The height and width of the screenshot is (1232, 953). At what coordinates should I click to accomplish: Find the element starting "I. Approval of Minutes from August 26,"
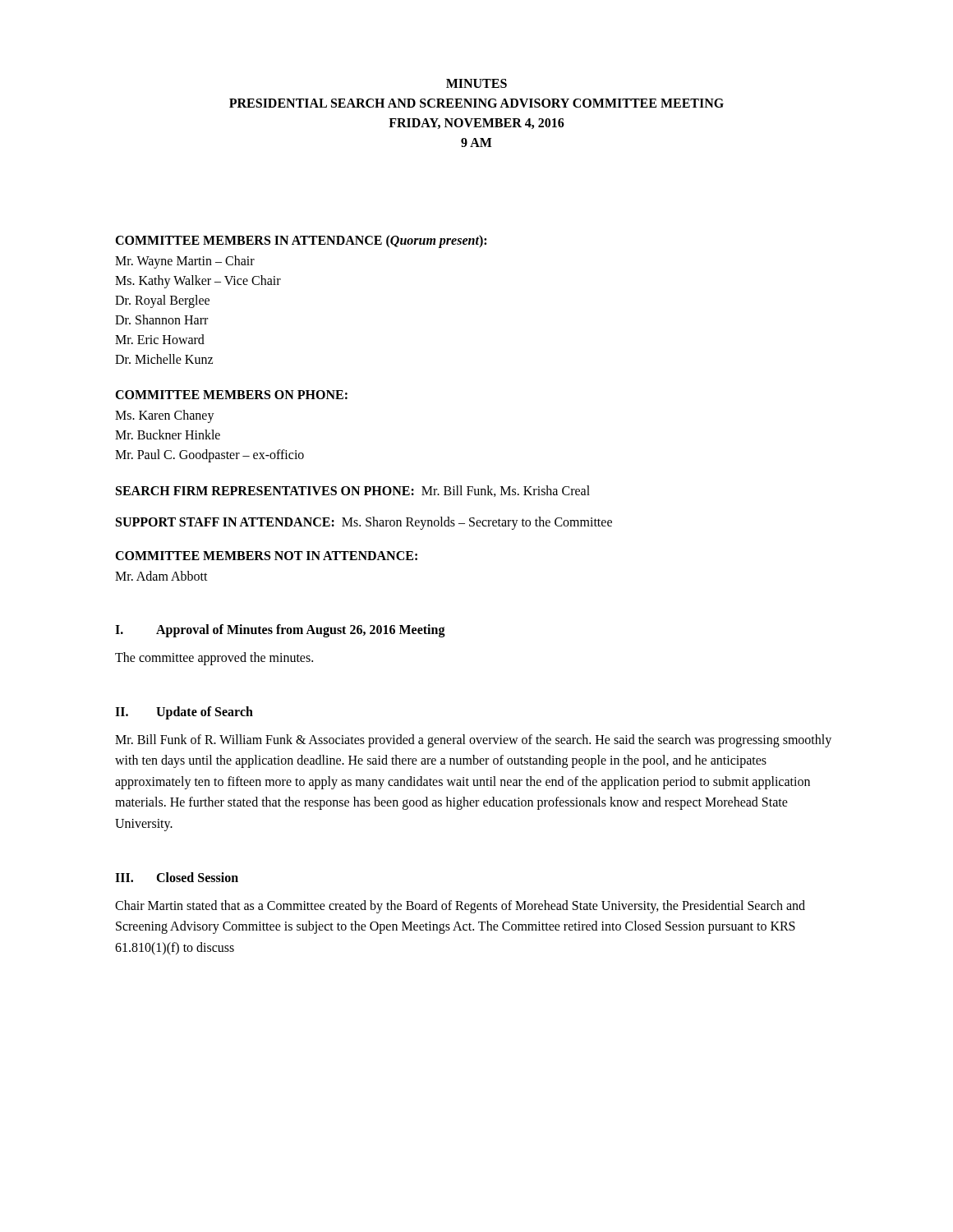[280, 630]
